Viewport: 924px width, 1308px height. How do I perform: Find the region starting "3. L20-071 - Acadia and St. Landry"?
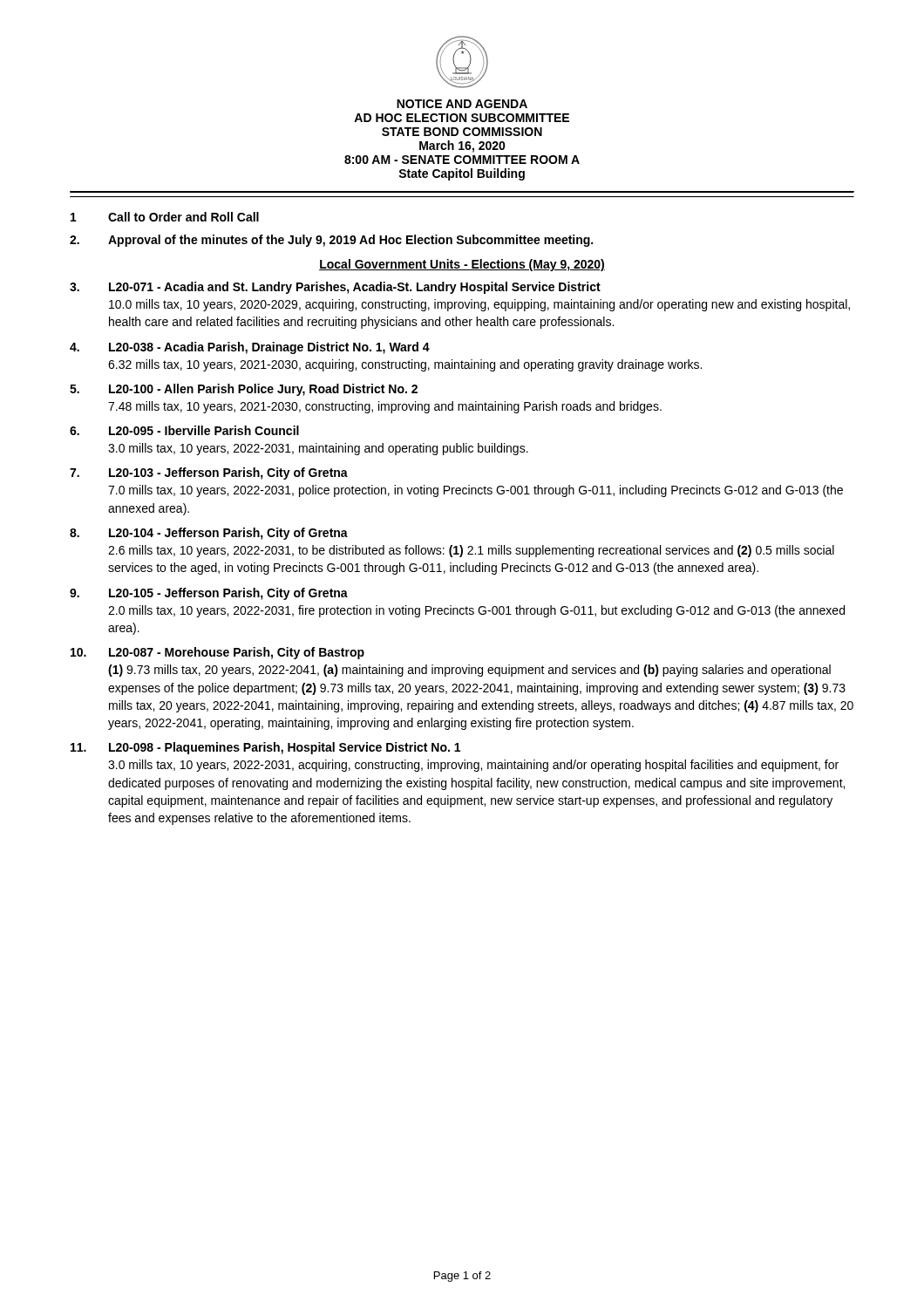[x=462, y=305]
